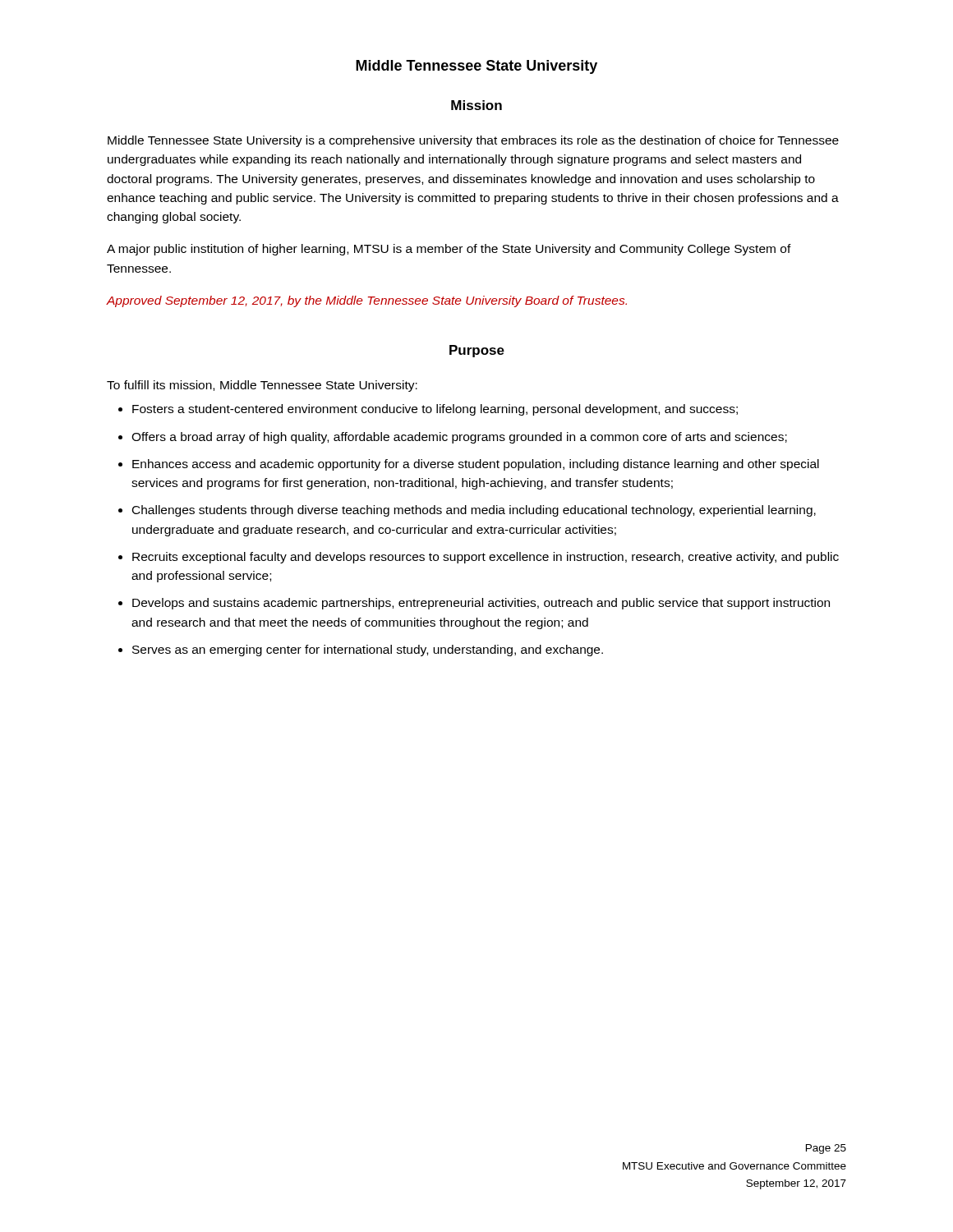Where is the passage that starts "A major public institution of"?
This screenshot has width=953, height=1232.
coord(449,258)
